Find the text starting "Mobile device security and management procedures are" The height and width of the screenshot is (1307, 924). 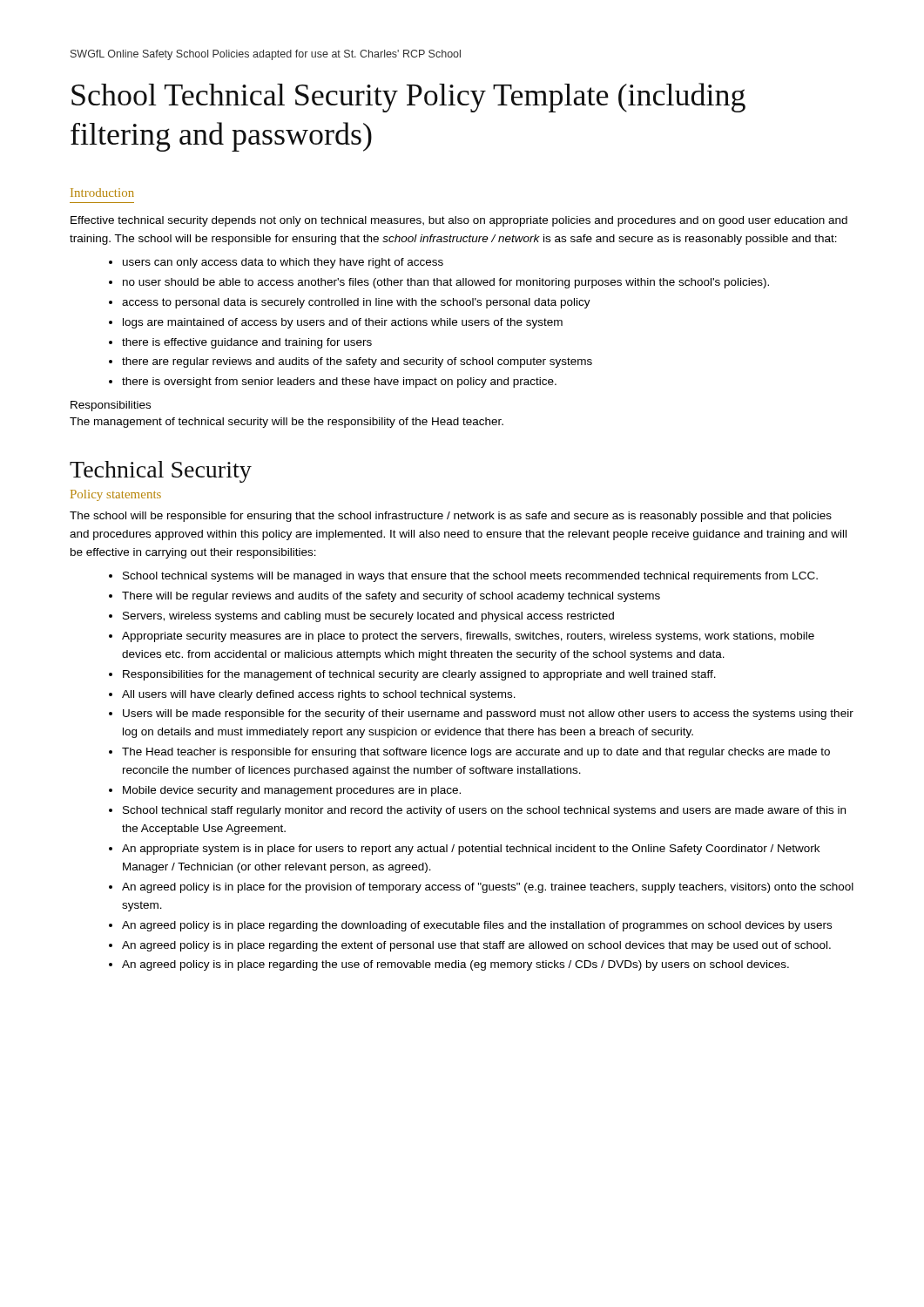(292, 790)
